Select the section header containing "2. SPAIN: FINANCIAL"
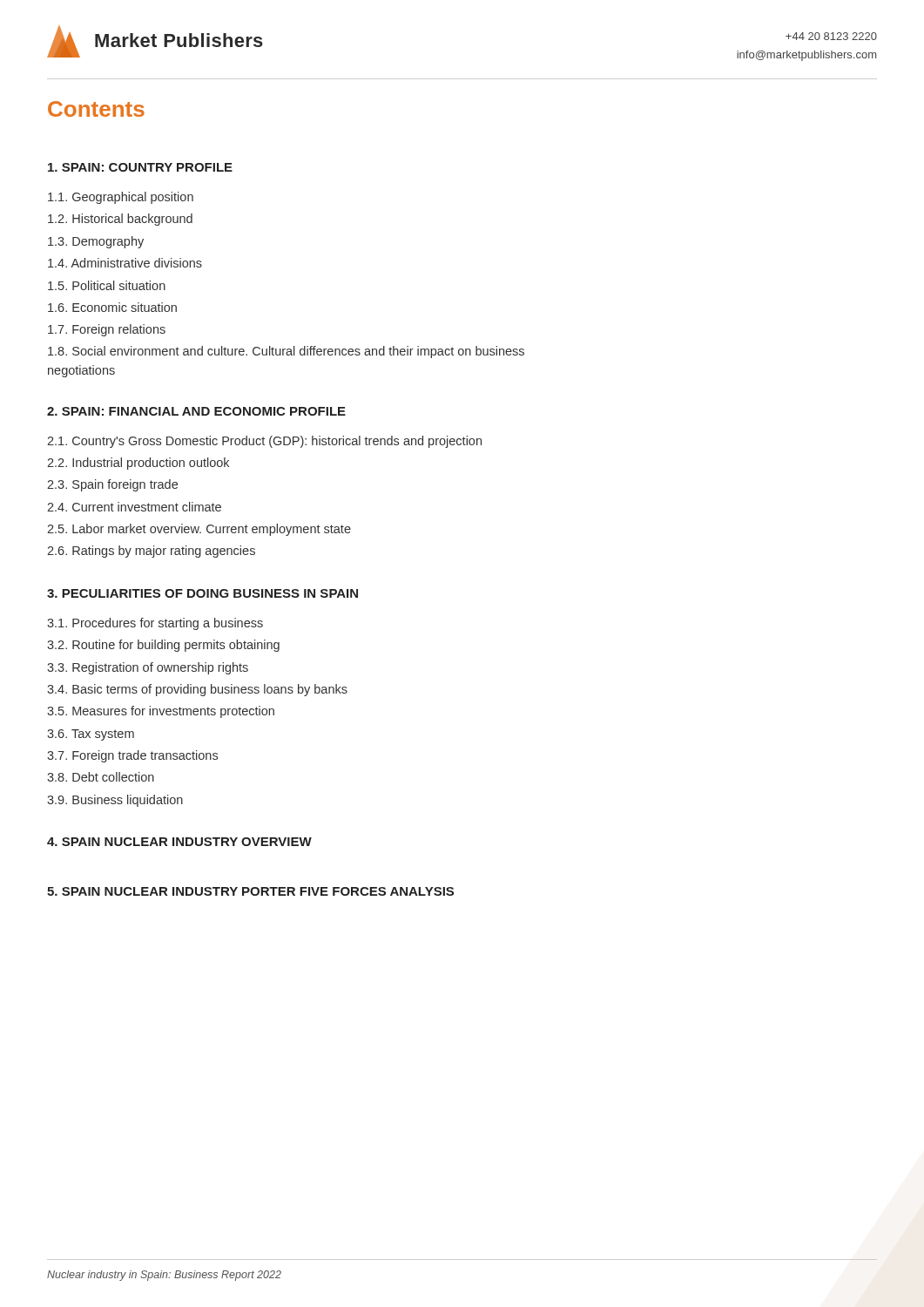Viewport: 924px width, 1307px height. click(x=196, y=410)
